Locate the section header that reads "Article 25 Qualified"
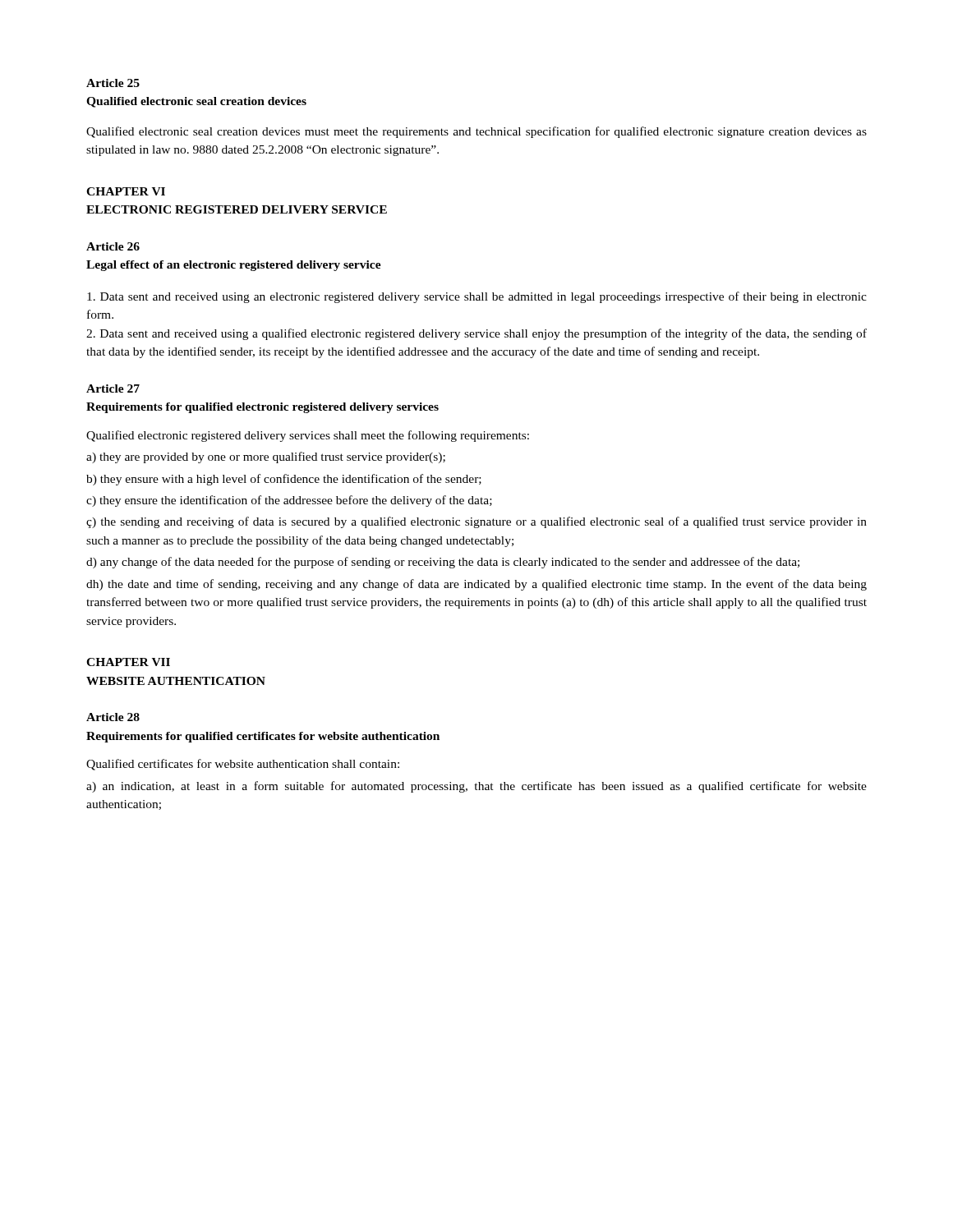Screen dimensions: 1232x953 click(x=196, y=92)
